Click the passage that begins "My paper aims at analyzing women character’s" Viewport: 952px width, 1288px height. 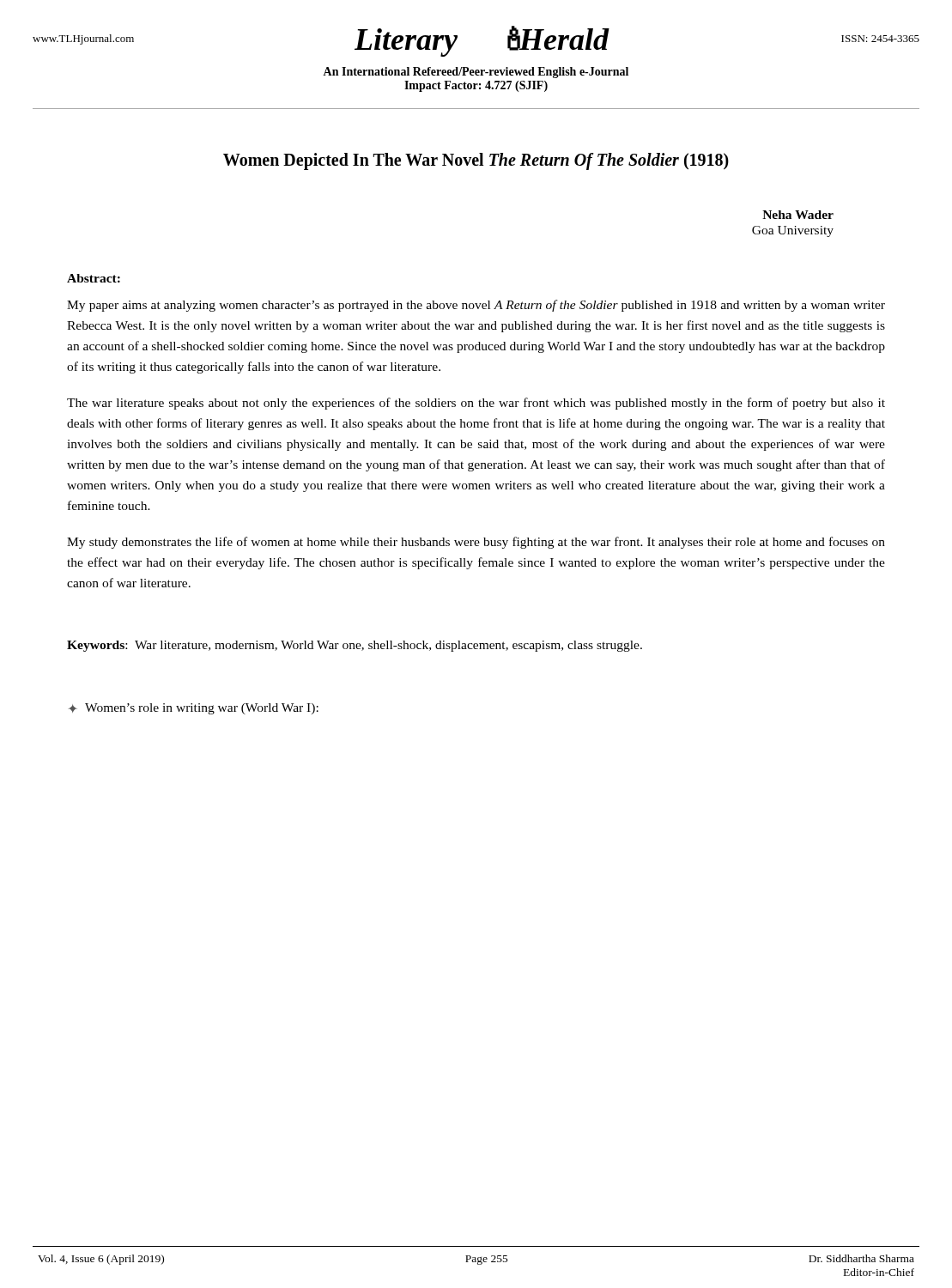tap(476, 335)
